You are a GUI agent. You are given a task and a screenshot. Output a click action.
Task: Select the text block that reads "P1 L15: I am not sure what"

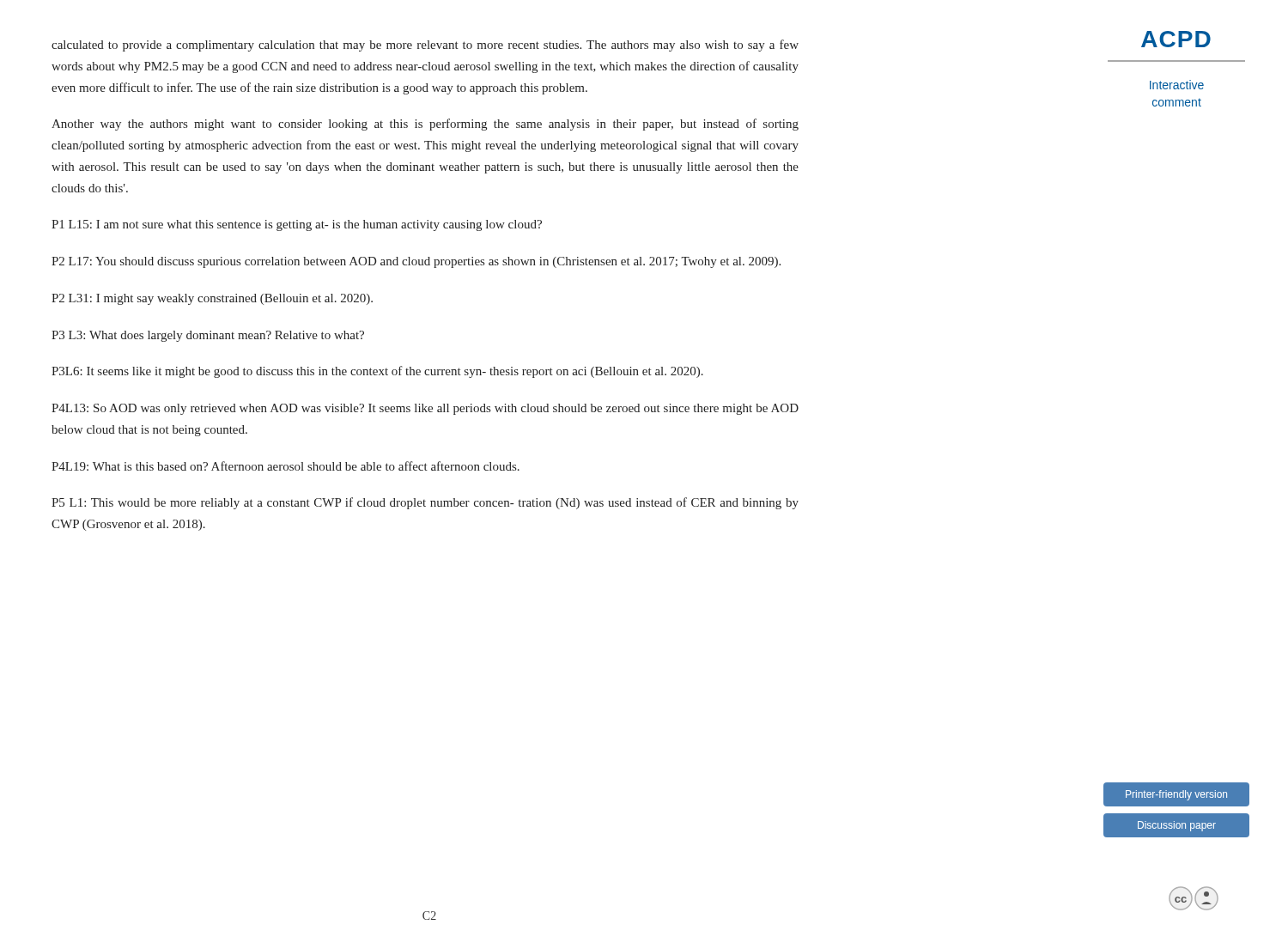[425, 225]
